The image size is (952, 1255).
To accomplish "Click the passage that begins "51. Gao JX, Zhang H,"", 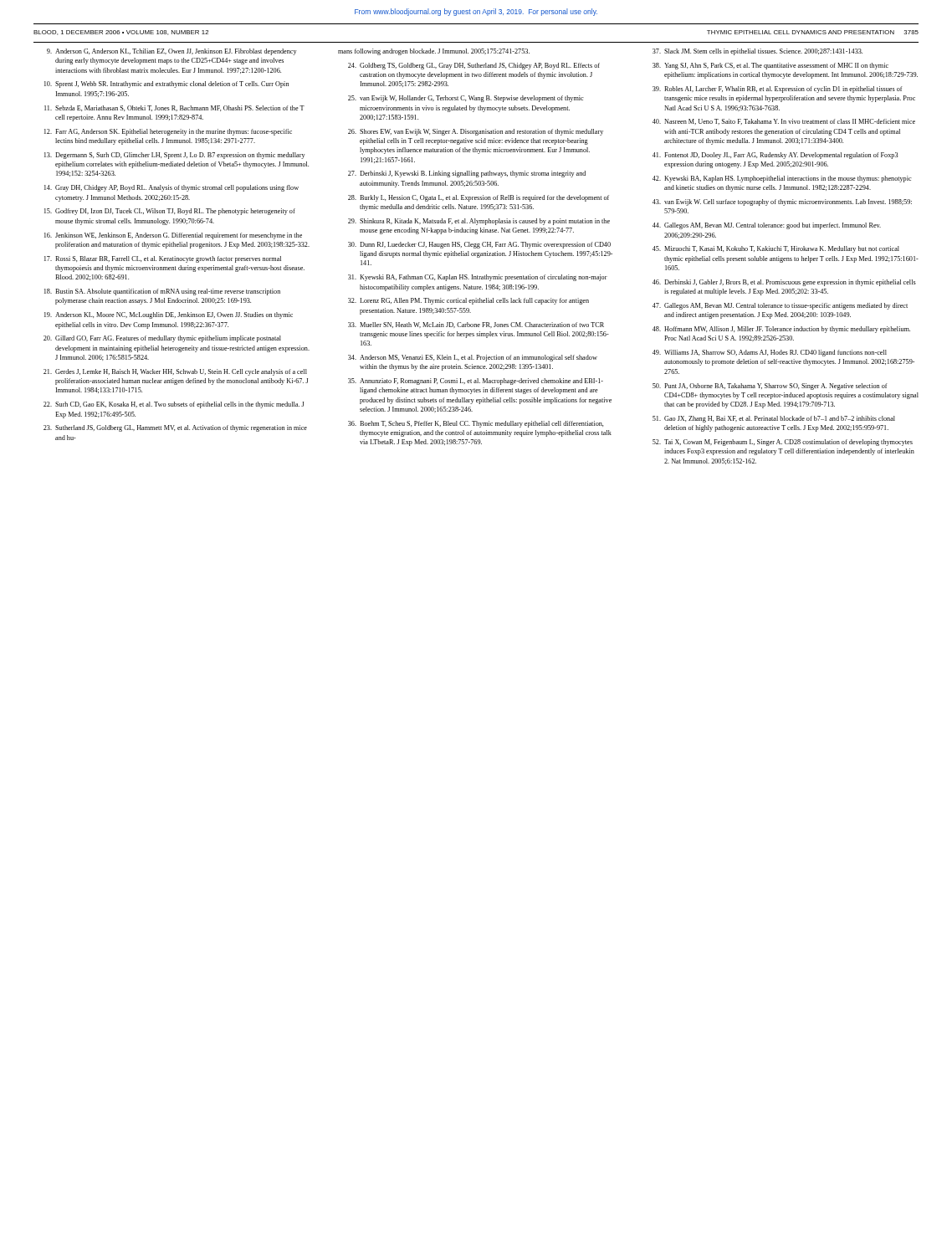I will point(781,424).
